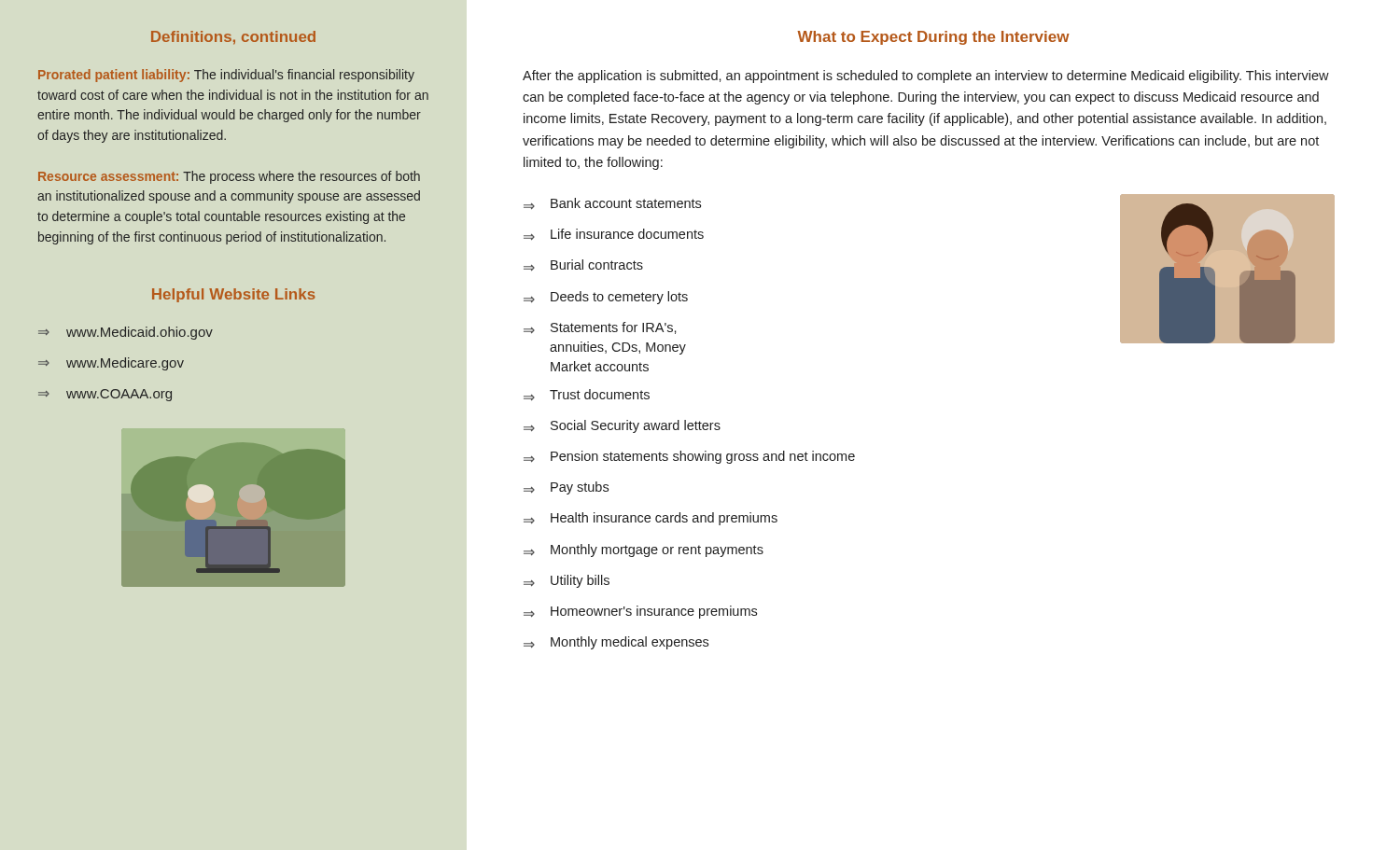Select the text starting "⇒ Homeowner's insurance premiums"
1400x850 pixels.
pyautogui.click(x=640, y=613)
